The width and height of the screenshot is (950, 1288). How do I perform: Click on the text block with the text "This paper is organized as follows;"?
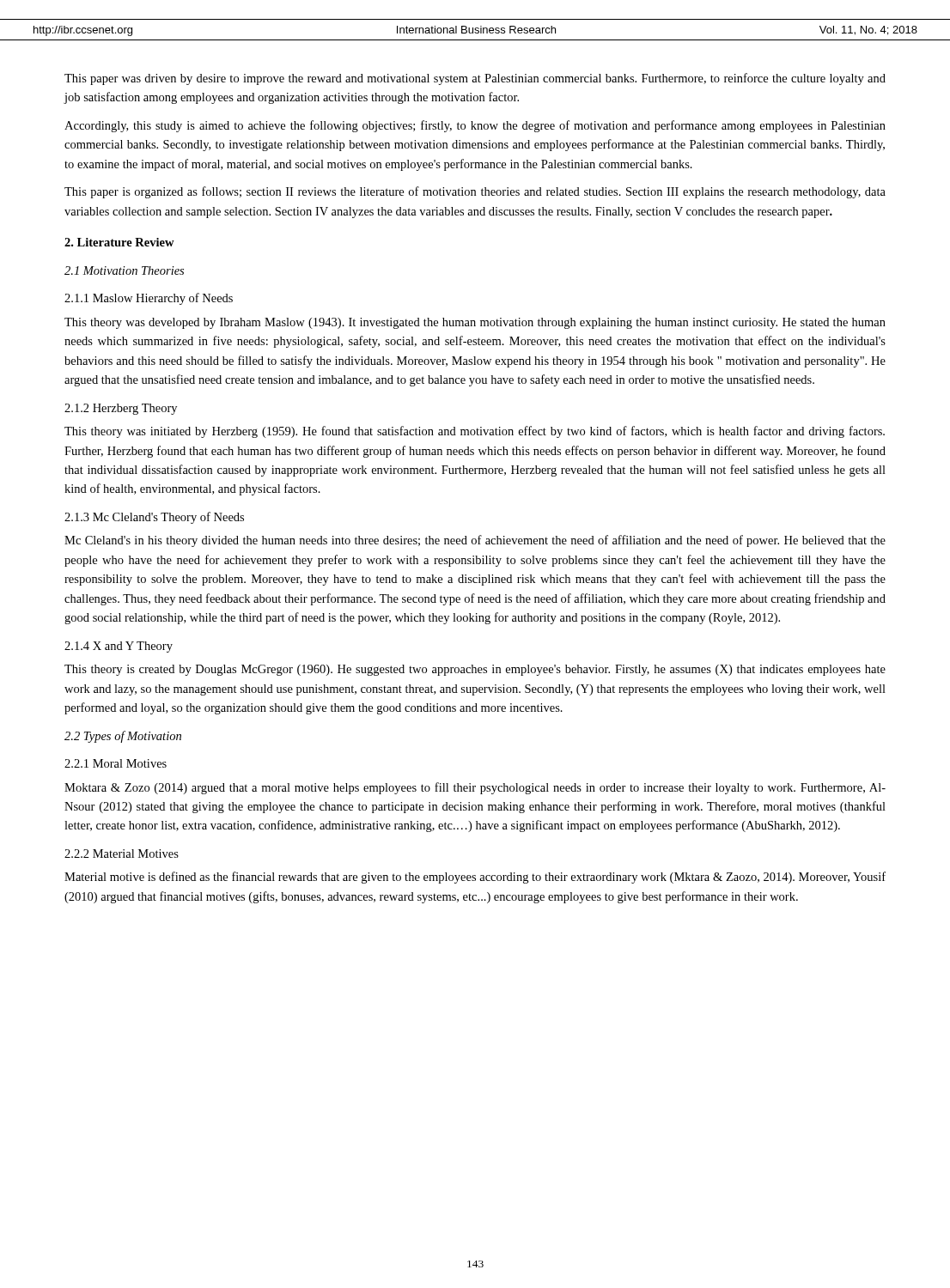[475, 202]
